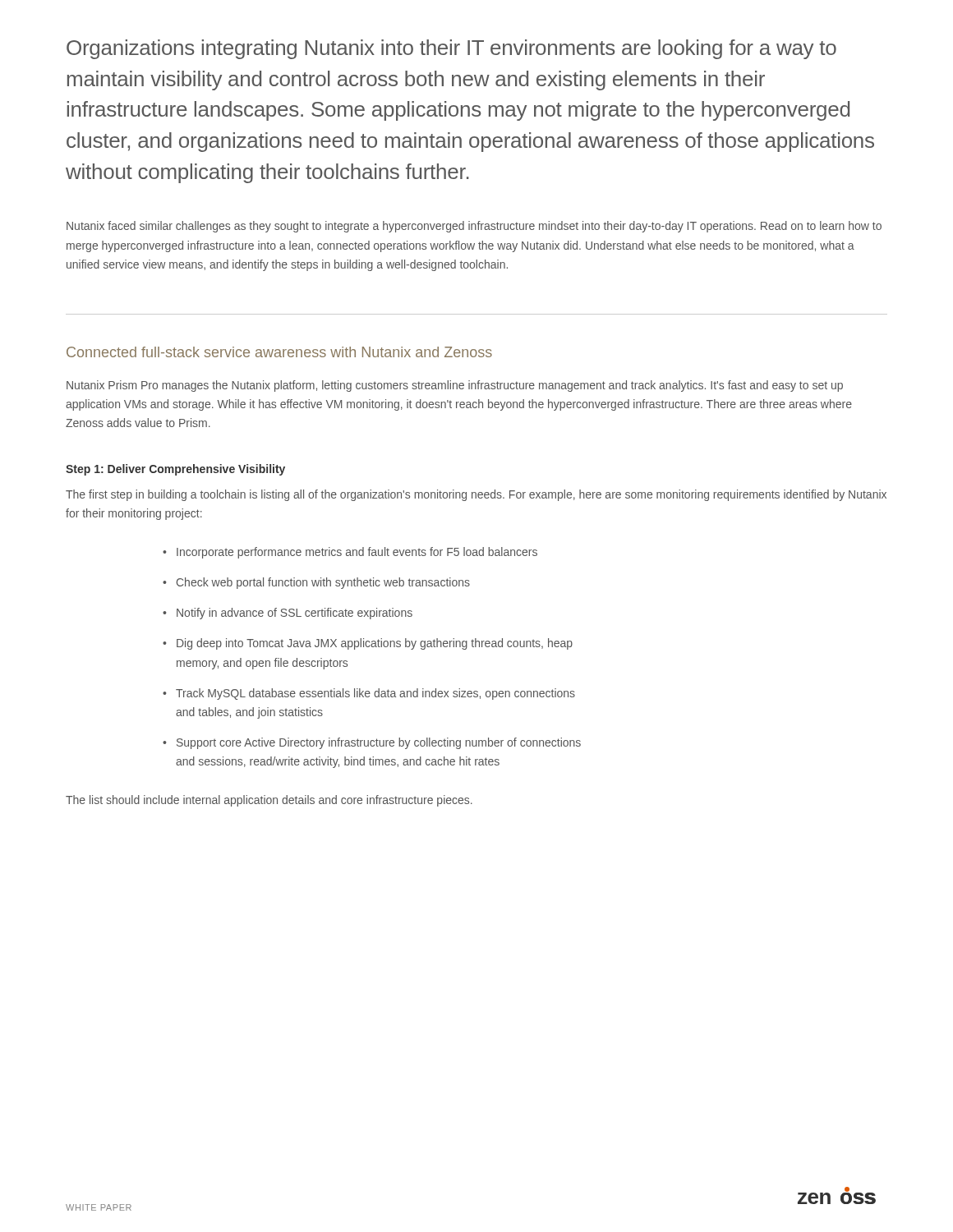953x1232 pixels.
Task: Point to the region starting "Dig deep into Tomcat Java JMX applications by"
Action: (x=374, y=653)
